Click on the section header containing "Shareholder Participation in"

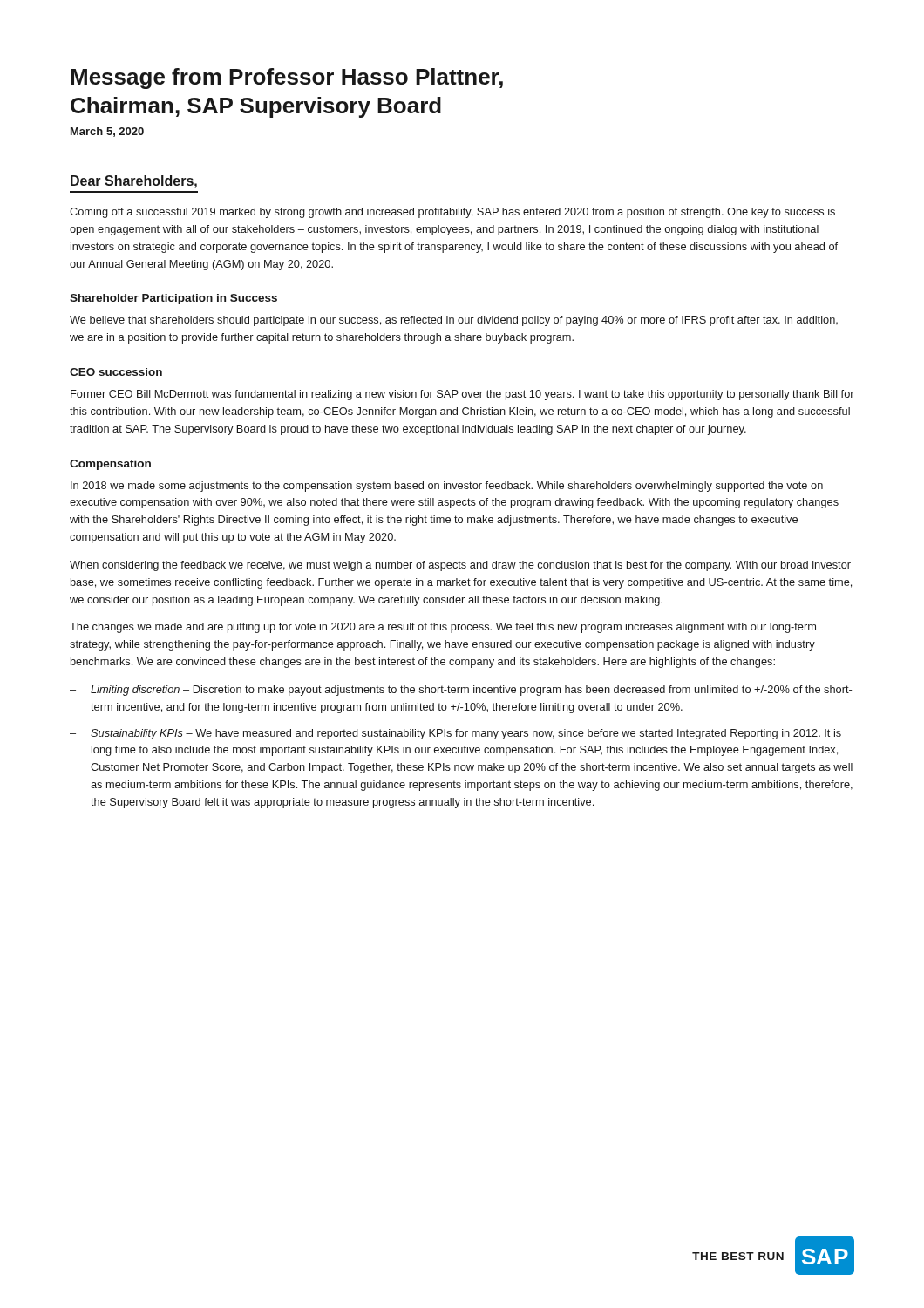pyautogui.click(x=174, y=298)
